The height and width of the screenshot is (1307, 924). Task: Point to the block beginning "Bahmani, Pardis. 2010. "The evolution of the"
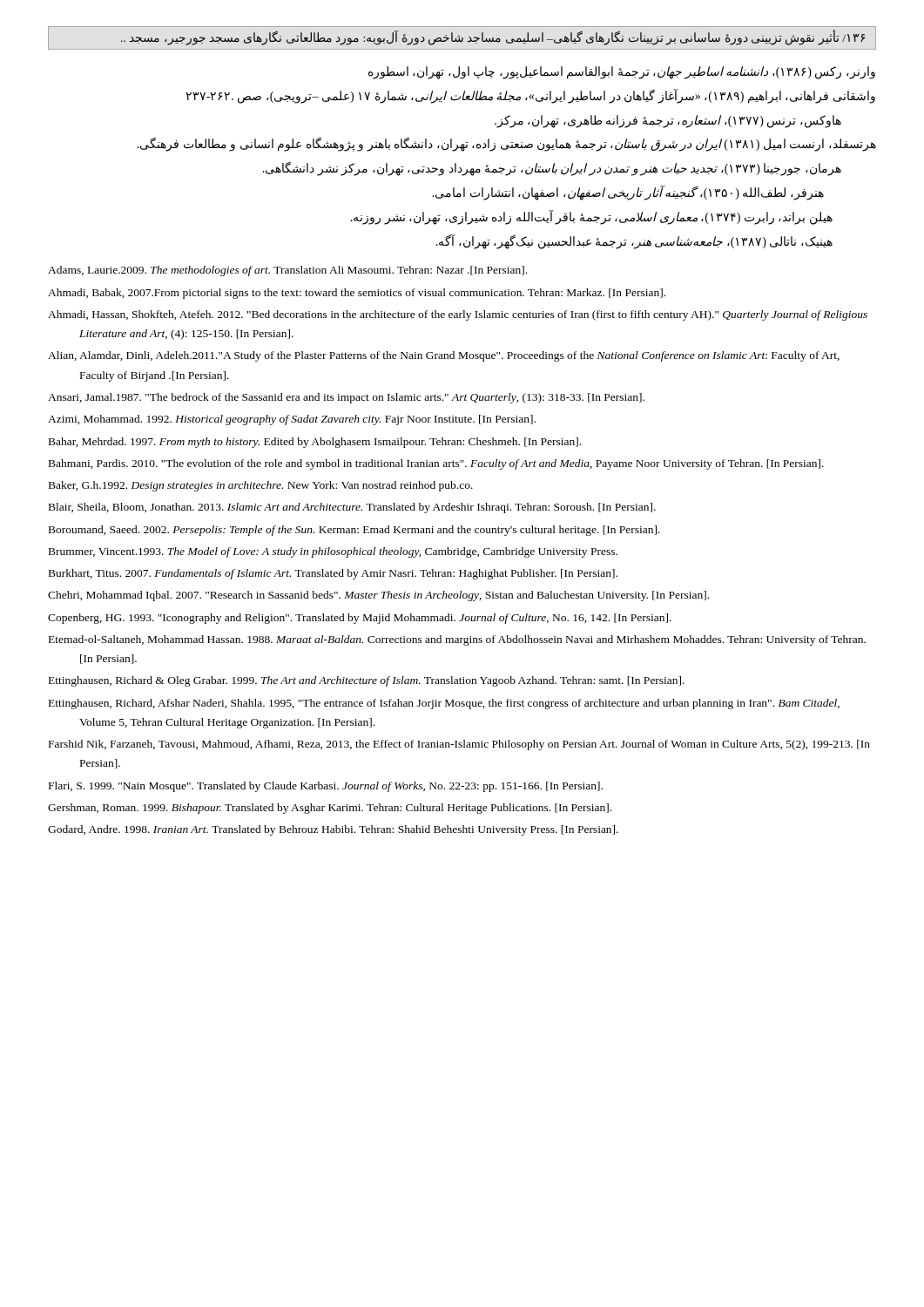tap(436, 463)
